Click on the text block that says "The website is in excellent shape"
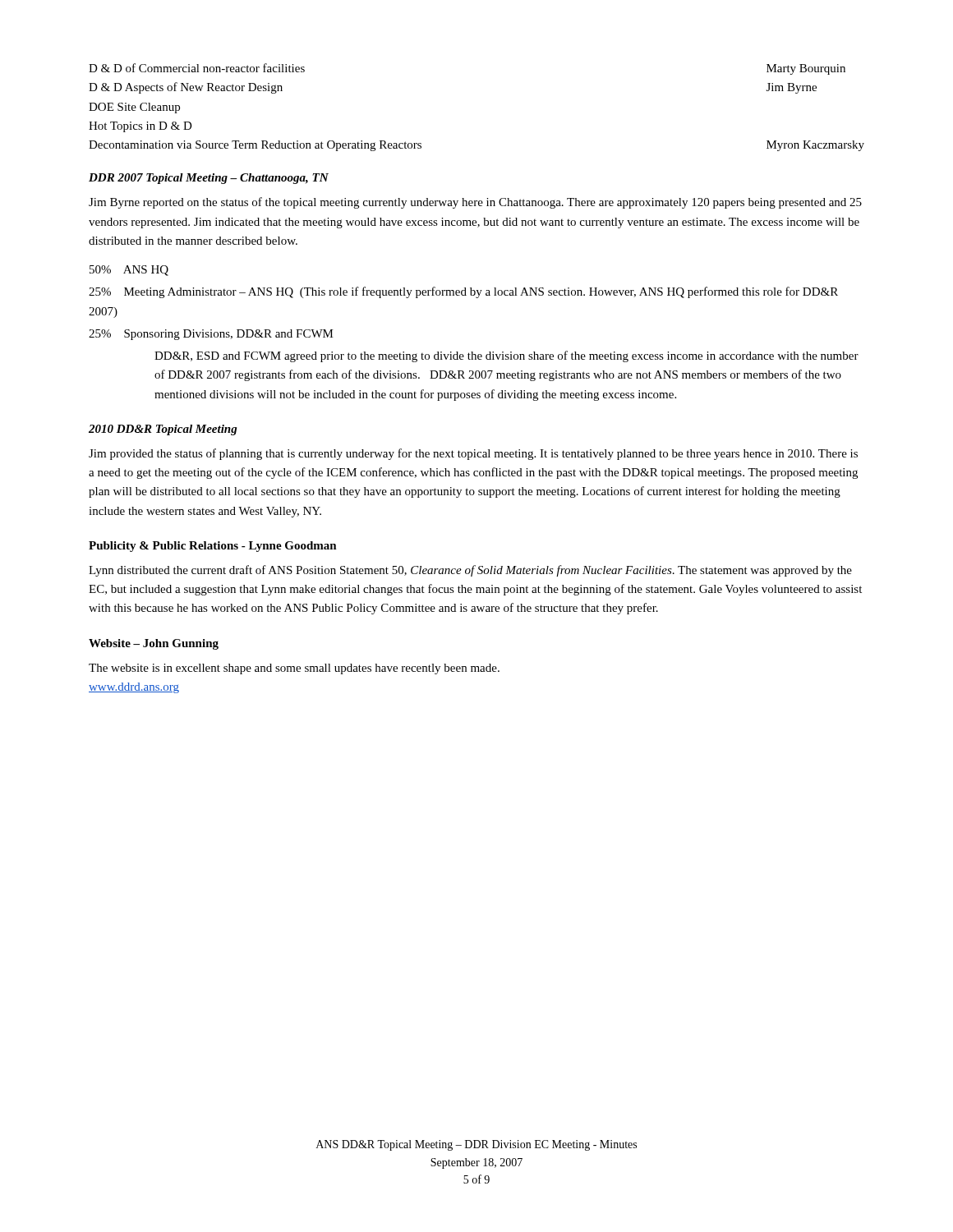The image size is (953, 1232). [x=294, y=677]
